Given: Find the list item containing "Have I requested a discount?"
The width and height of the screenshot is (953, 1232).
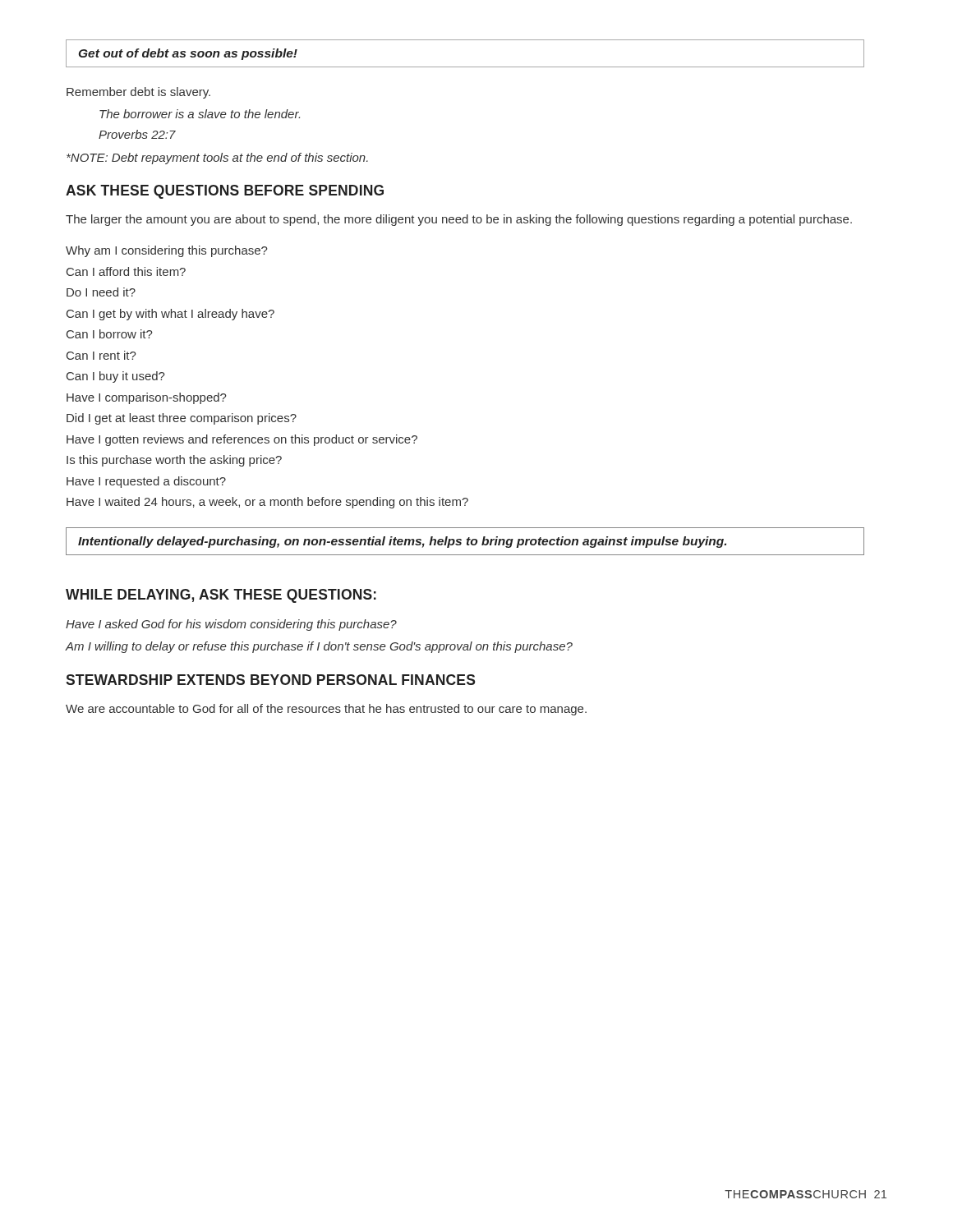Looking at the screenshot, I should point(146,480).
